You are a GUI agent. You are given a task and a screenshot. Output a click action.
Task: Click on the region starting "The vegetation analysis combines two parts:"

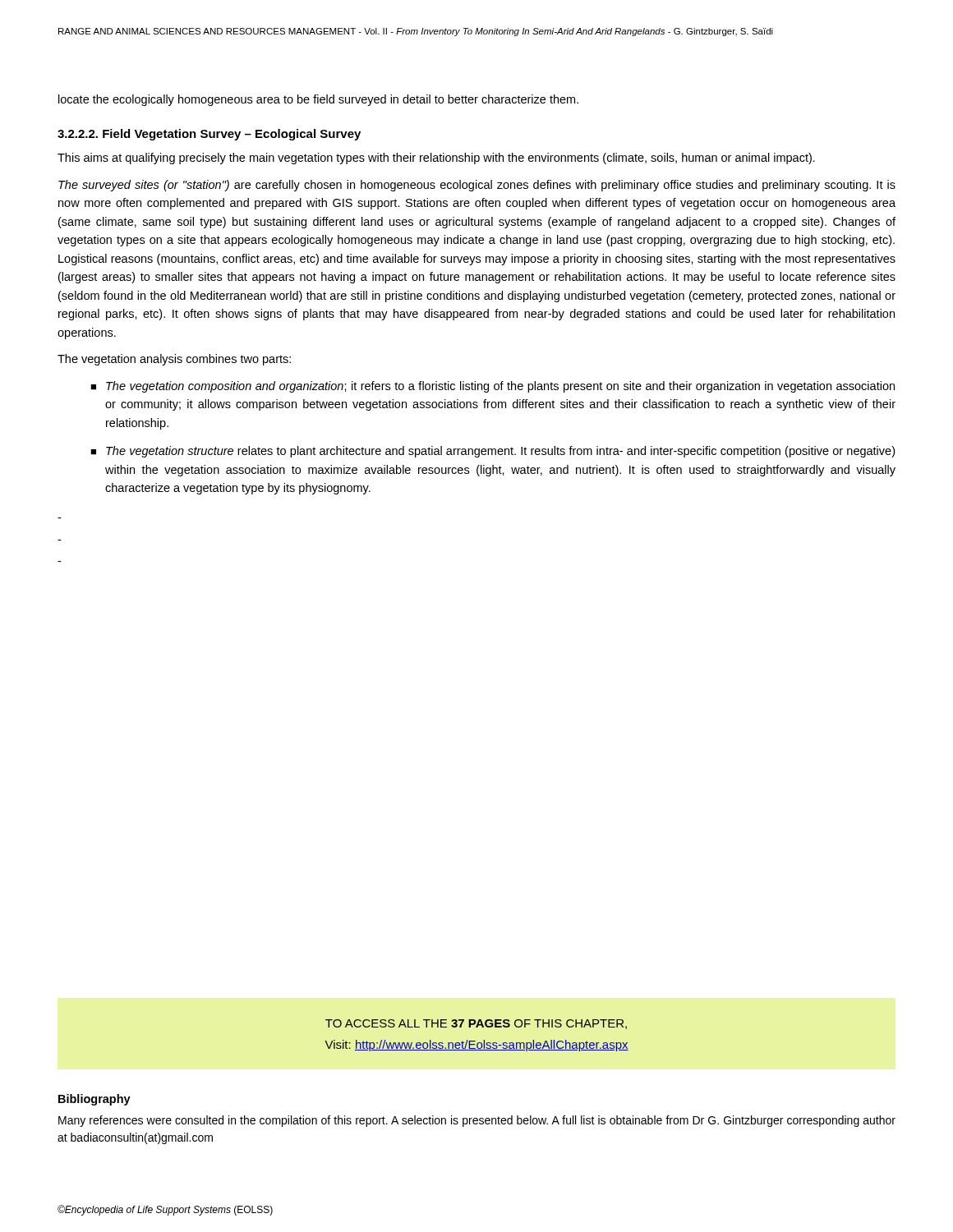tap(175, 359)
